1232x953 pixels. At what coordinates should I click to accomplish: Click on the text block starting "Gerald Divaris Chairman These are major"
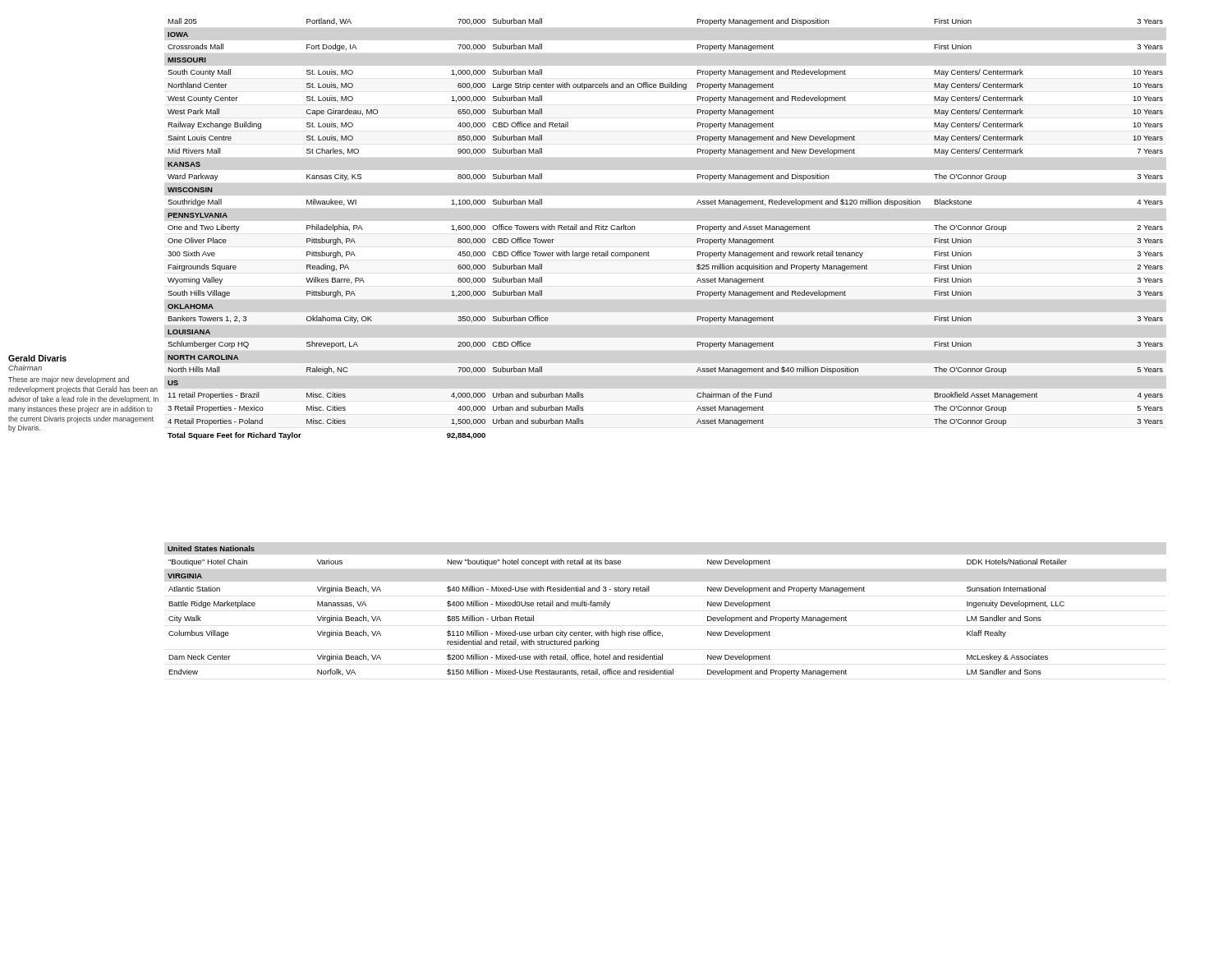(84, 394)
